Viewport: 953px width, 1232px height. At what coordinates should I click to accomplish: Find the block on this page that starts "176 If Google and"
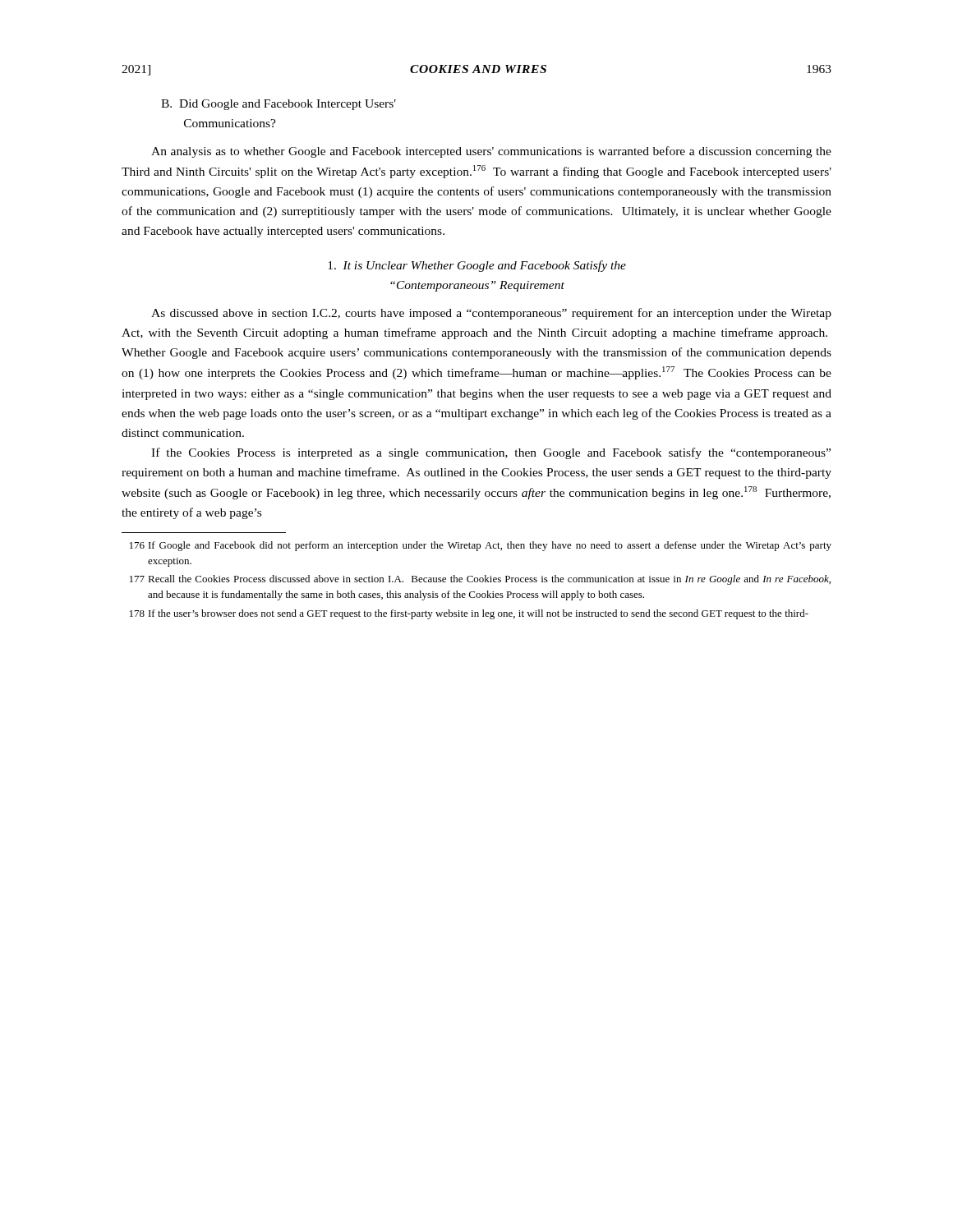[476, 553]
